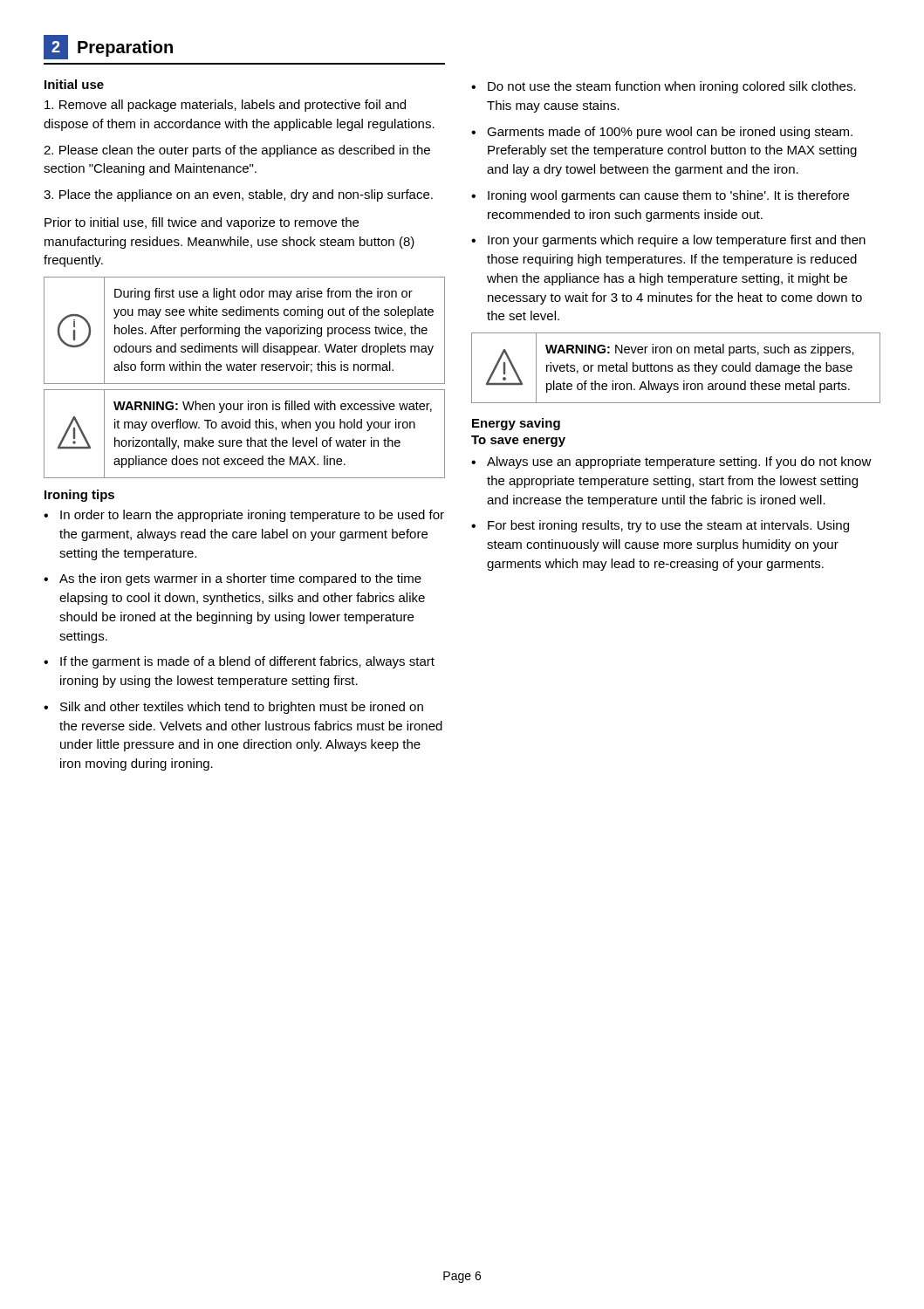Click on the block starting "WARNING: When your iron is filled"

pyautogui.click(x=244, y=434)
